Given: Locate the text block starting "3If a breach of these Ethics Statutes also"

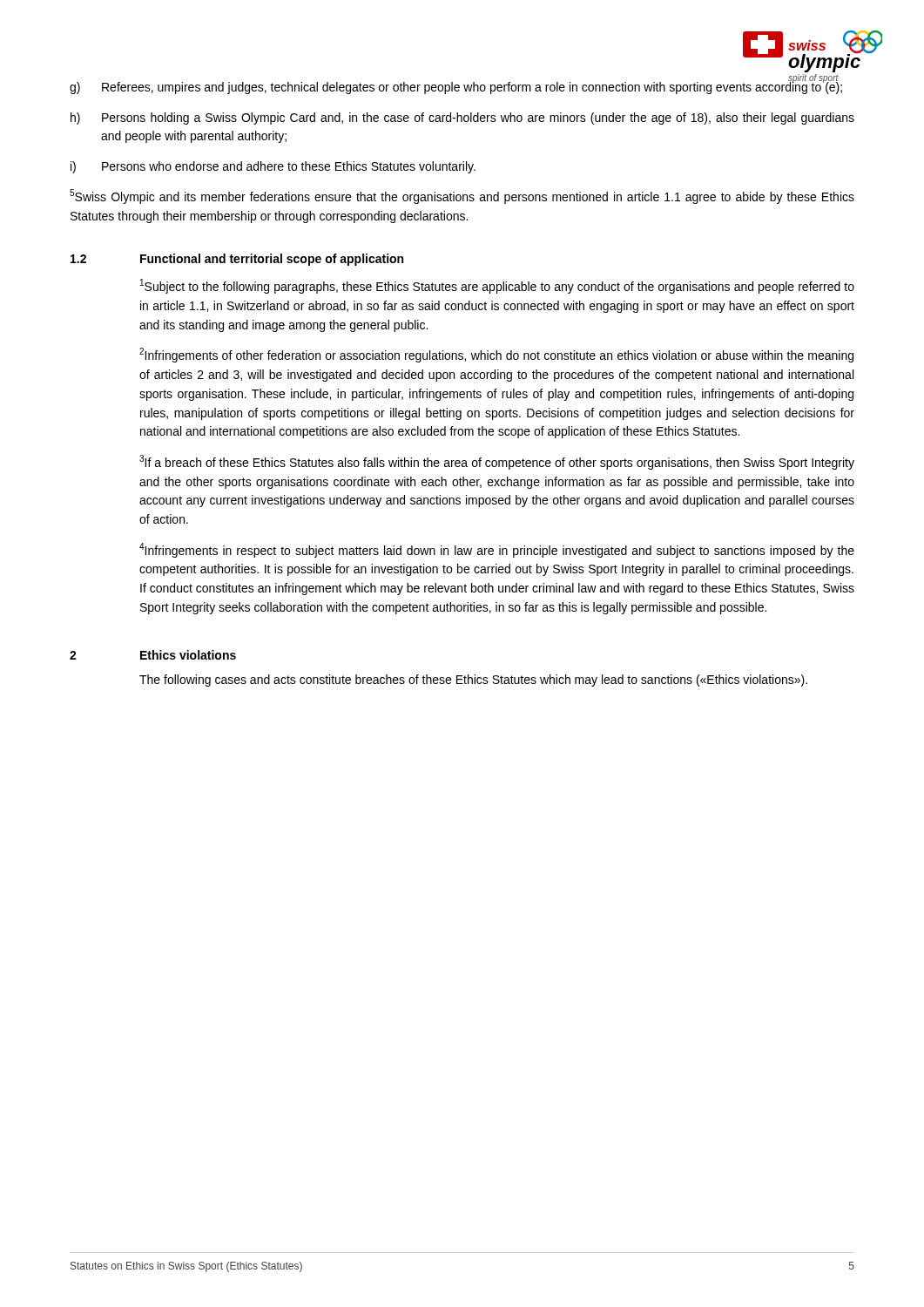Looking at the screenshot, I should click(x=497, y=490).
